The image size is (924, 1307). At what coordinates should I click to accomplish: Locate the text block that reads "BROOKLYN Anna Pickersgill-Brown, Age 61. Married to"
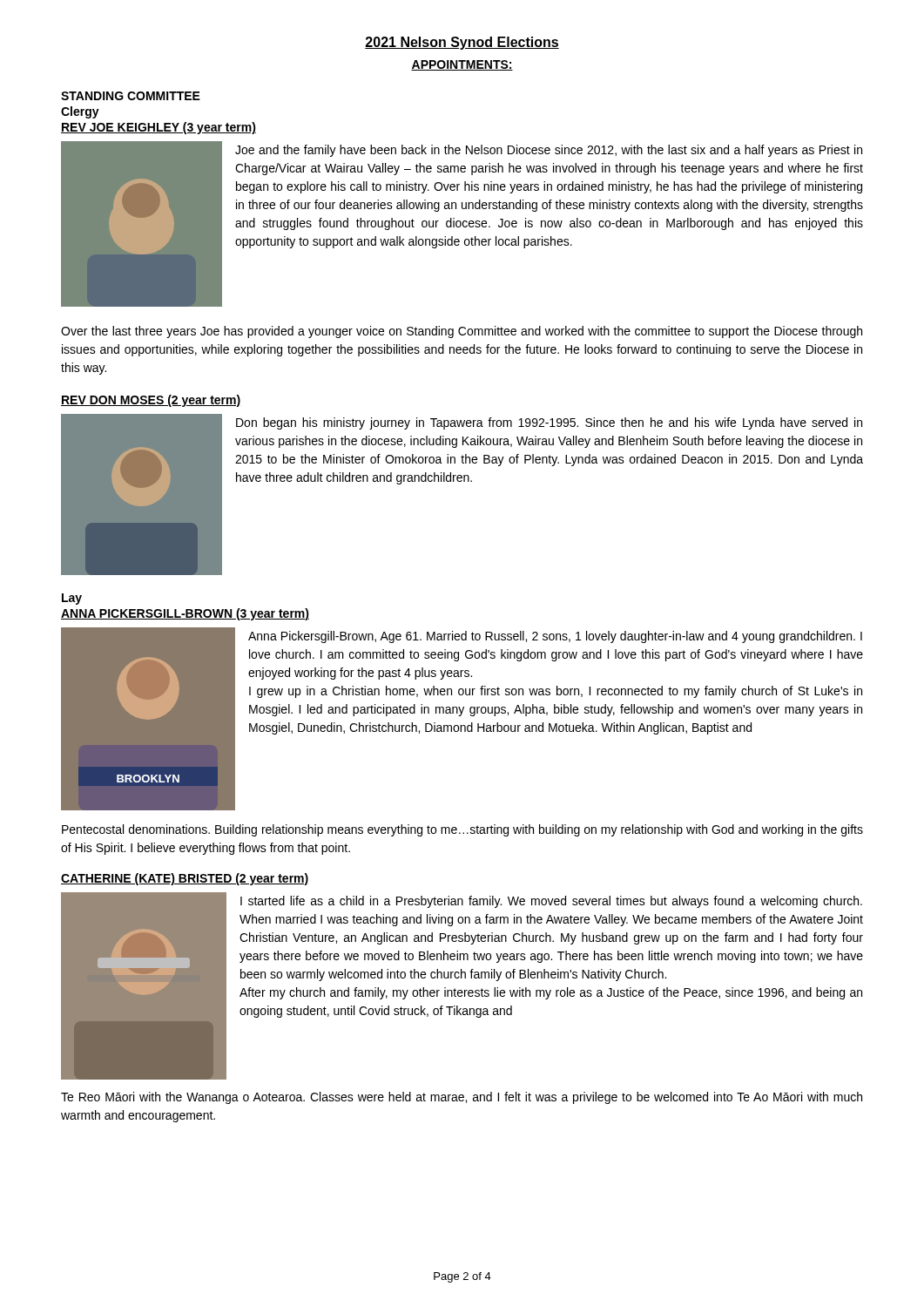[x=462, y=719]
